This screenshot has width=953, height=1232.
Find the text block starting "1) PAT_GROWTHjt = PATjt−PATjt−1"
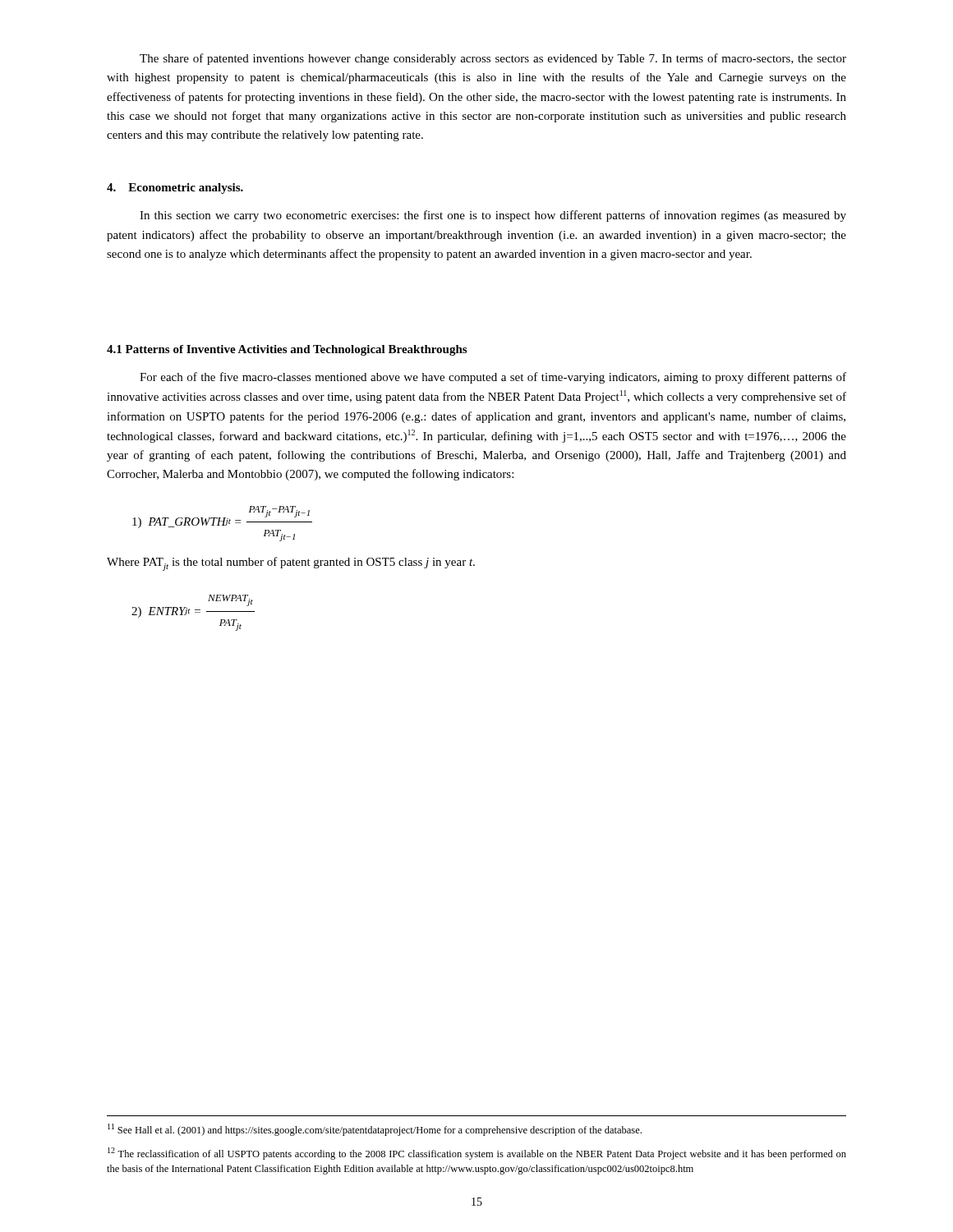pos(222,517)
